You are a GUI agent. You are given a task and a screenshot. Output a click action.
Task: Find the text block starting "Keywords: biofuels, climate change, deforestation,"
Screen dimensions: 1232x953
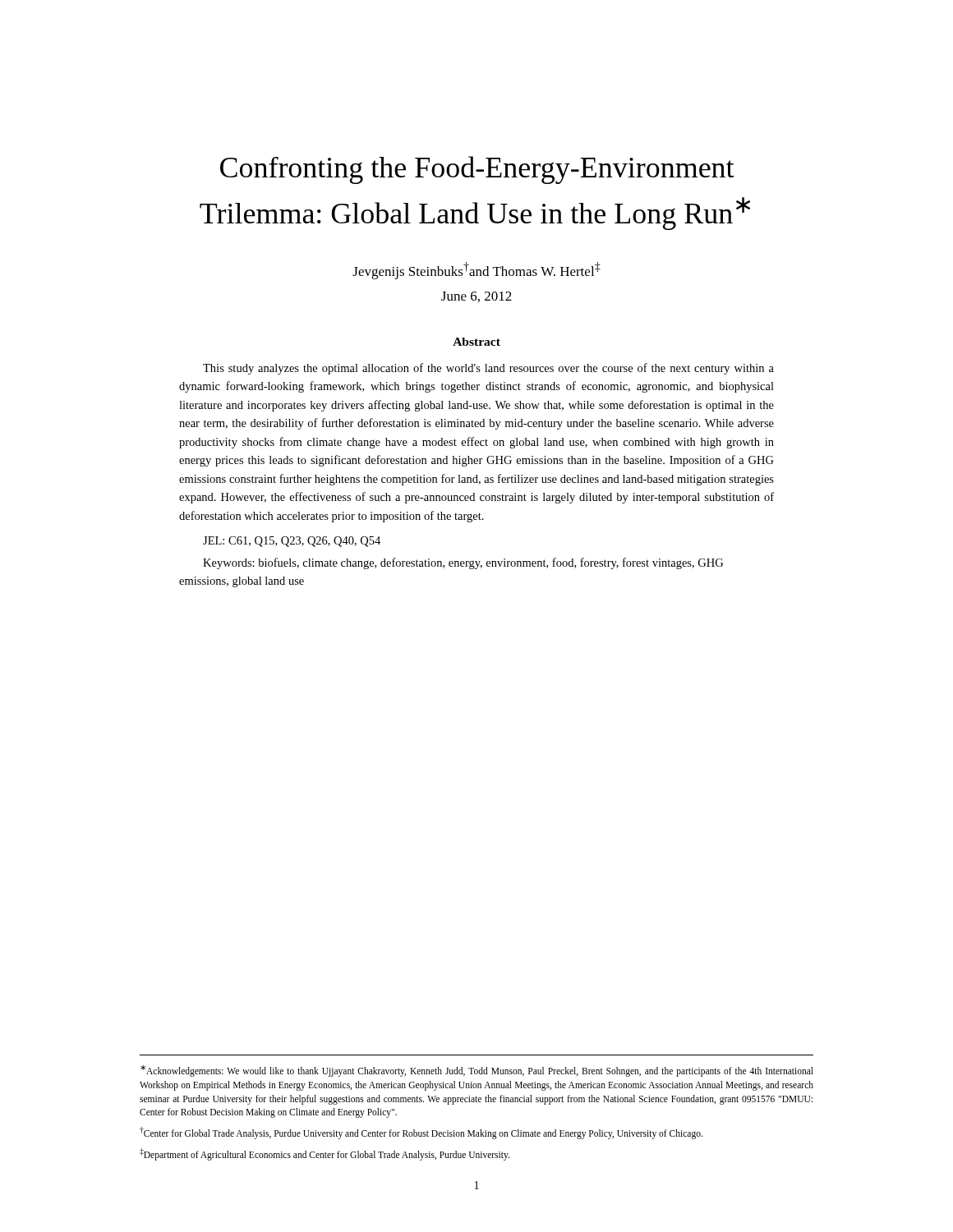[x=451, y=571]
